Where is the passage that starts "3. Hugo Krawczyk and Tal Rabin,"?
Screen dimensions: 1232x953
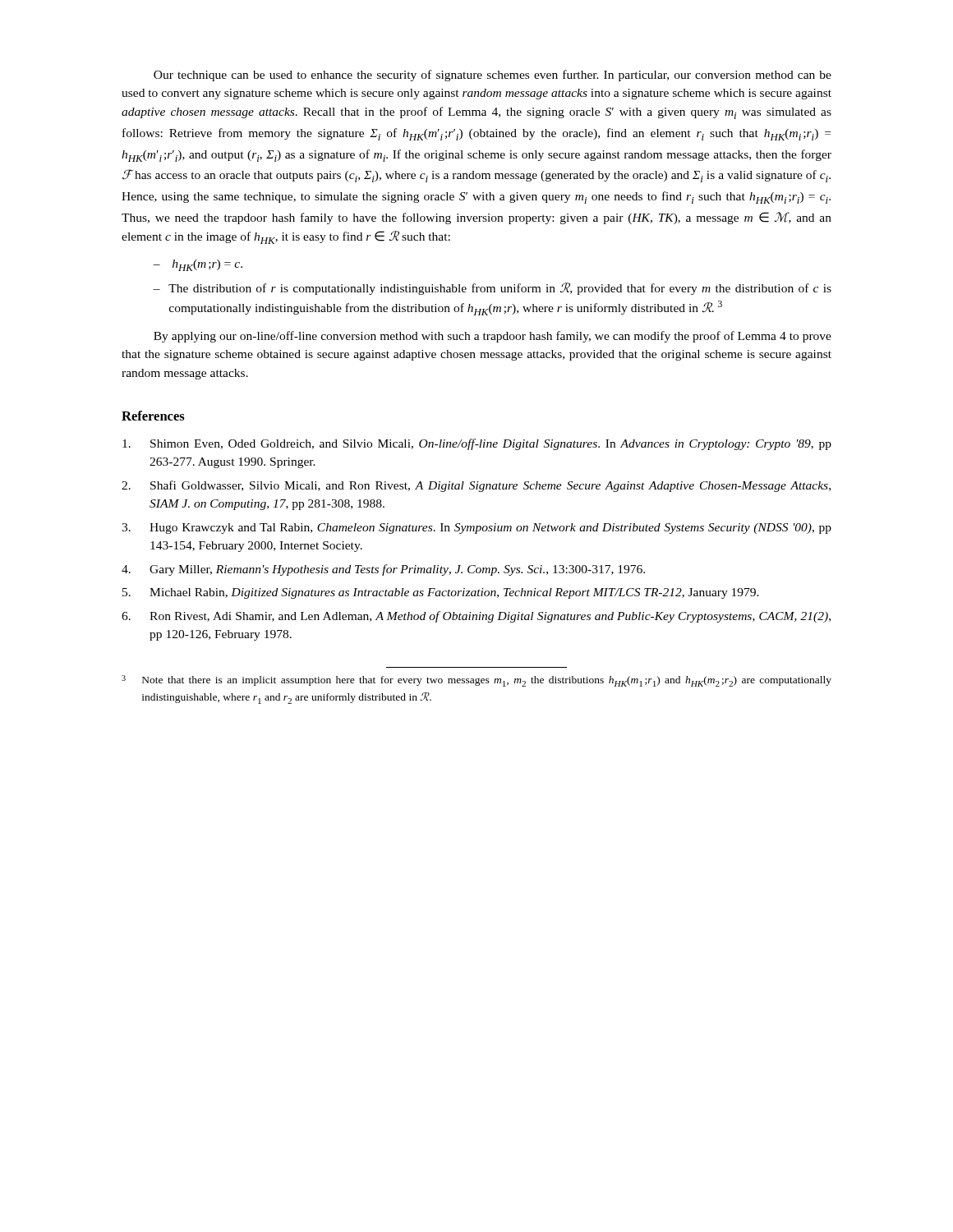click(x=476, y=537)
